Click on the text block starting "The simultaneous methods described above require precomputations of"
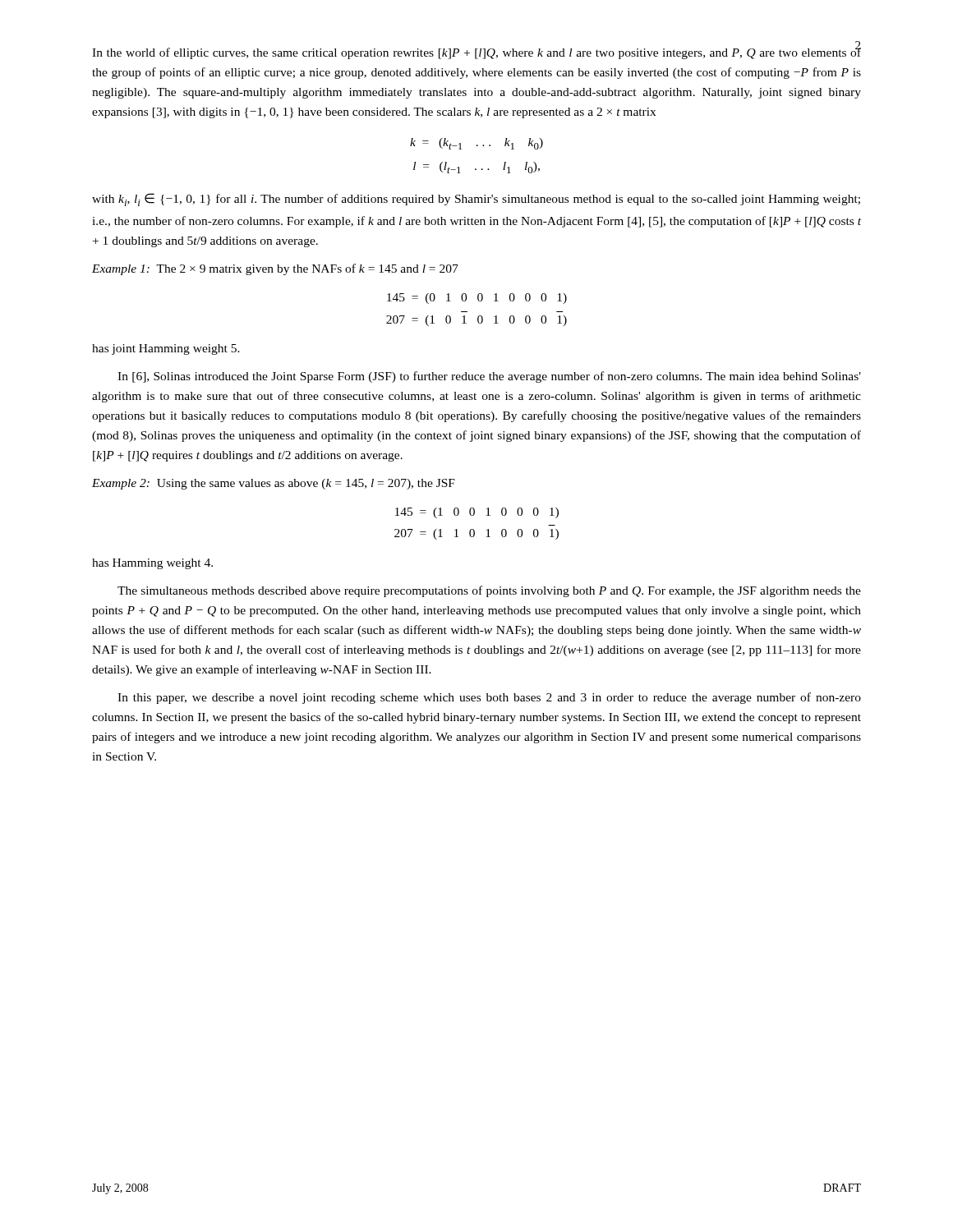 (x=476, y=629)
